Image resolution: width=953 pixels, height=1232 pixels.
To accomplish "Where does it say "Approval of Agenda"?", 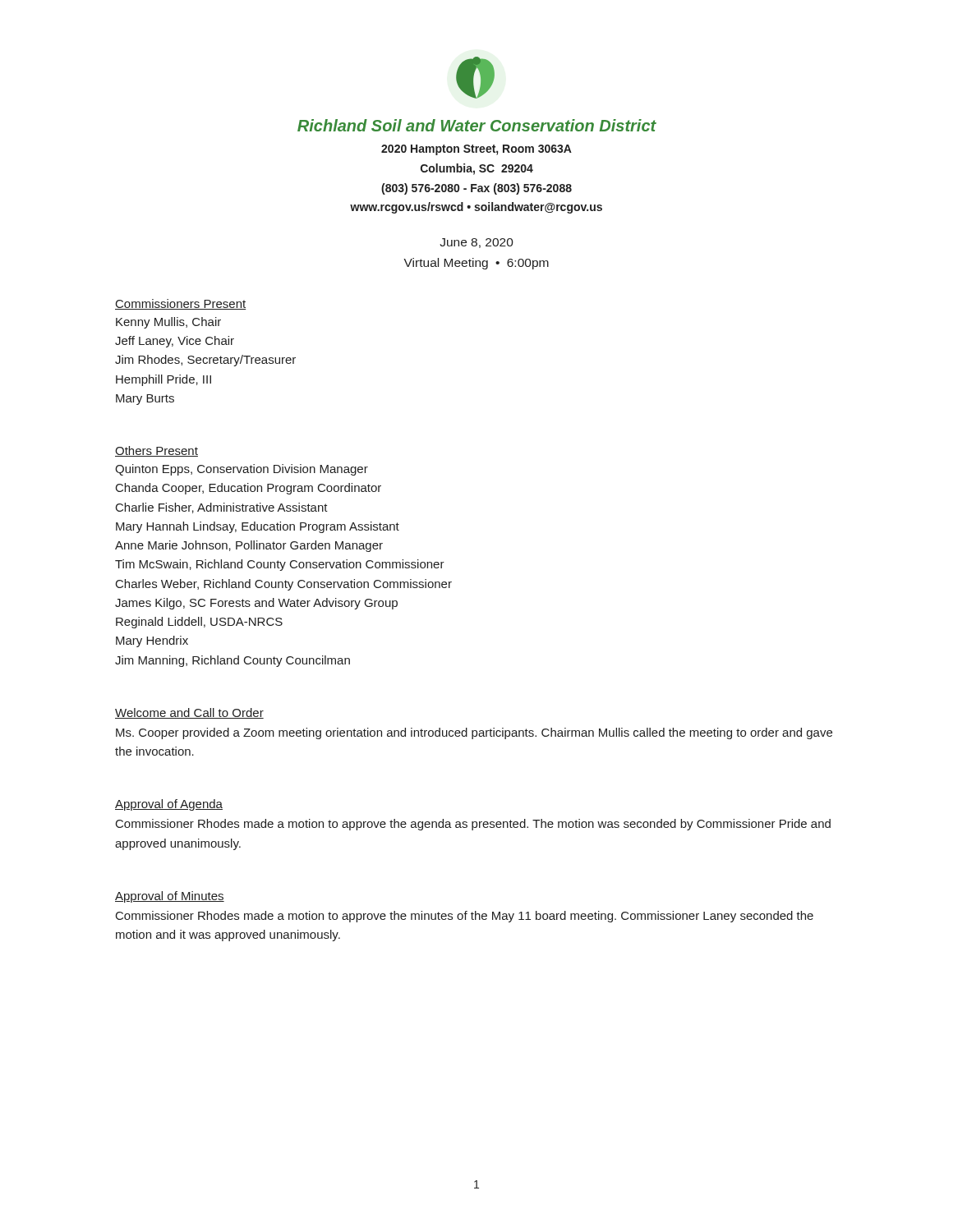I will (x=169, y=804).
